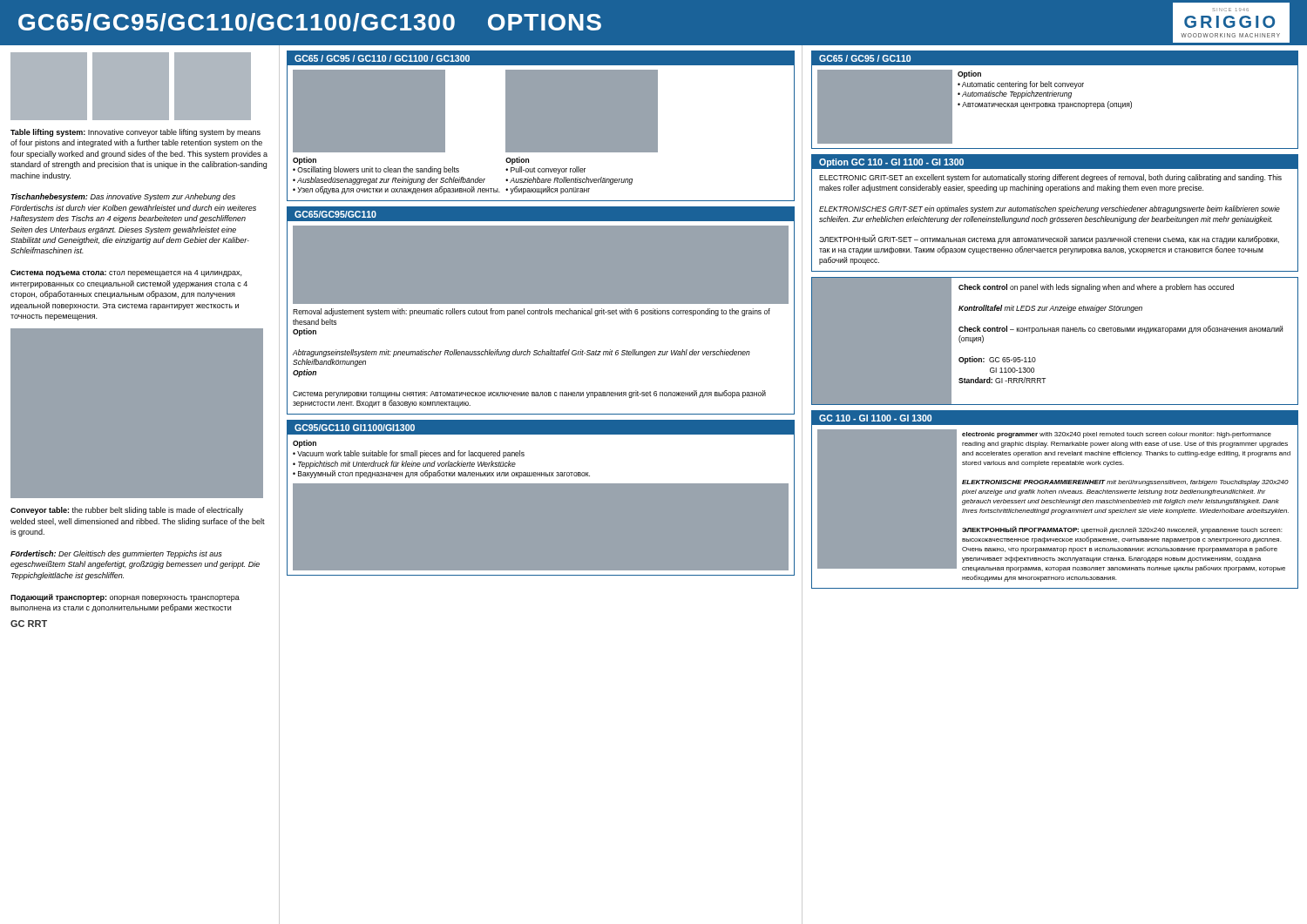Find the region starting "electronic programmer with 320x240 pixel"
Screen dimensions: 924x1307
[x=1126, y=506]
